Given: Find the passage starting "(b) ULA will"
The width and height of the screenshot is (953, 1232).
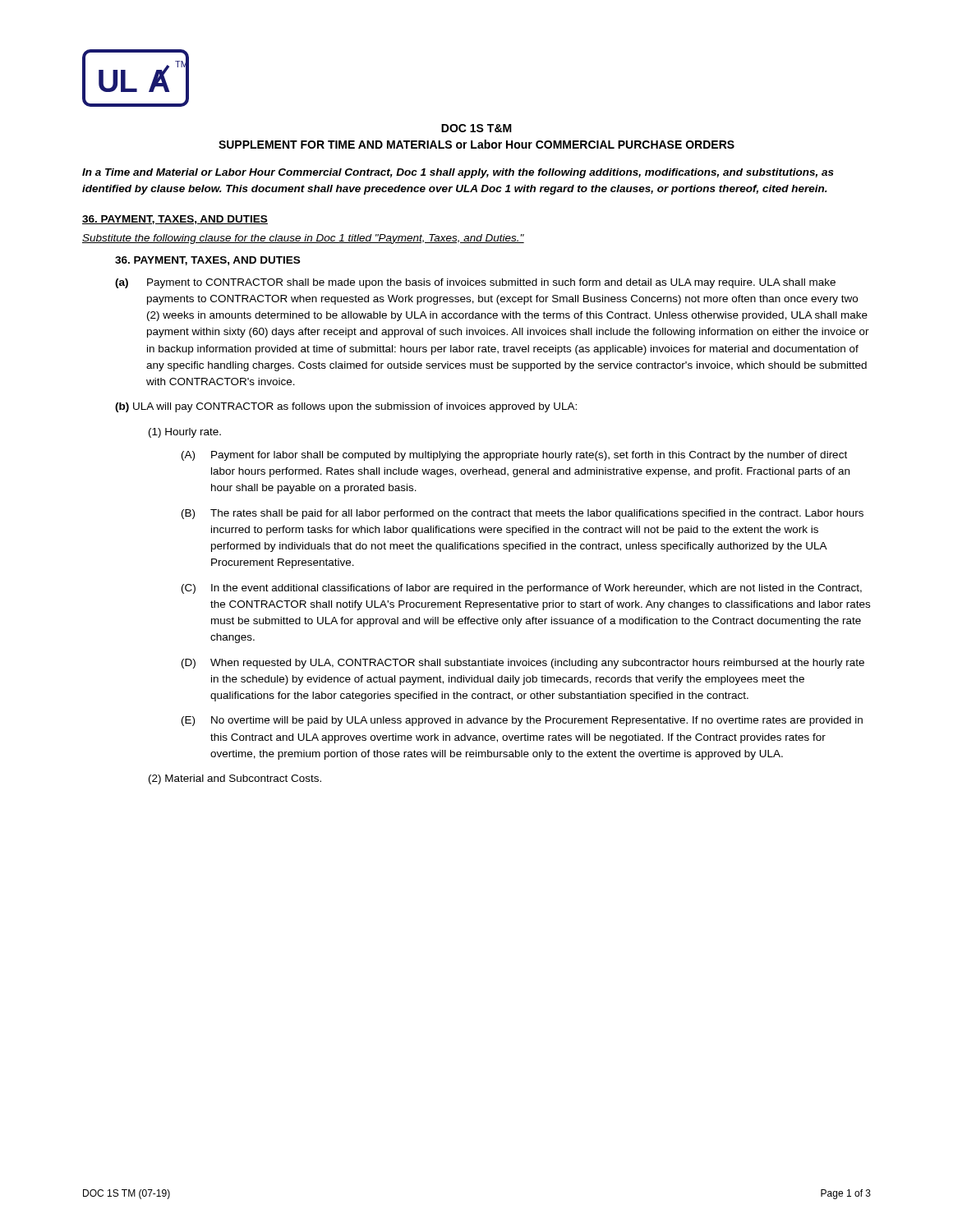Looking at the screenshot, I should pos(346,406).
